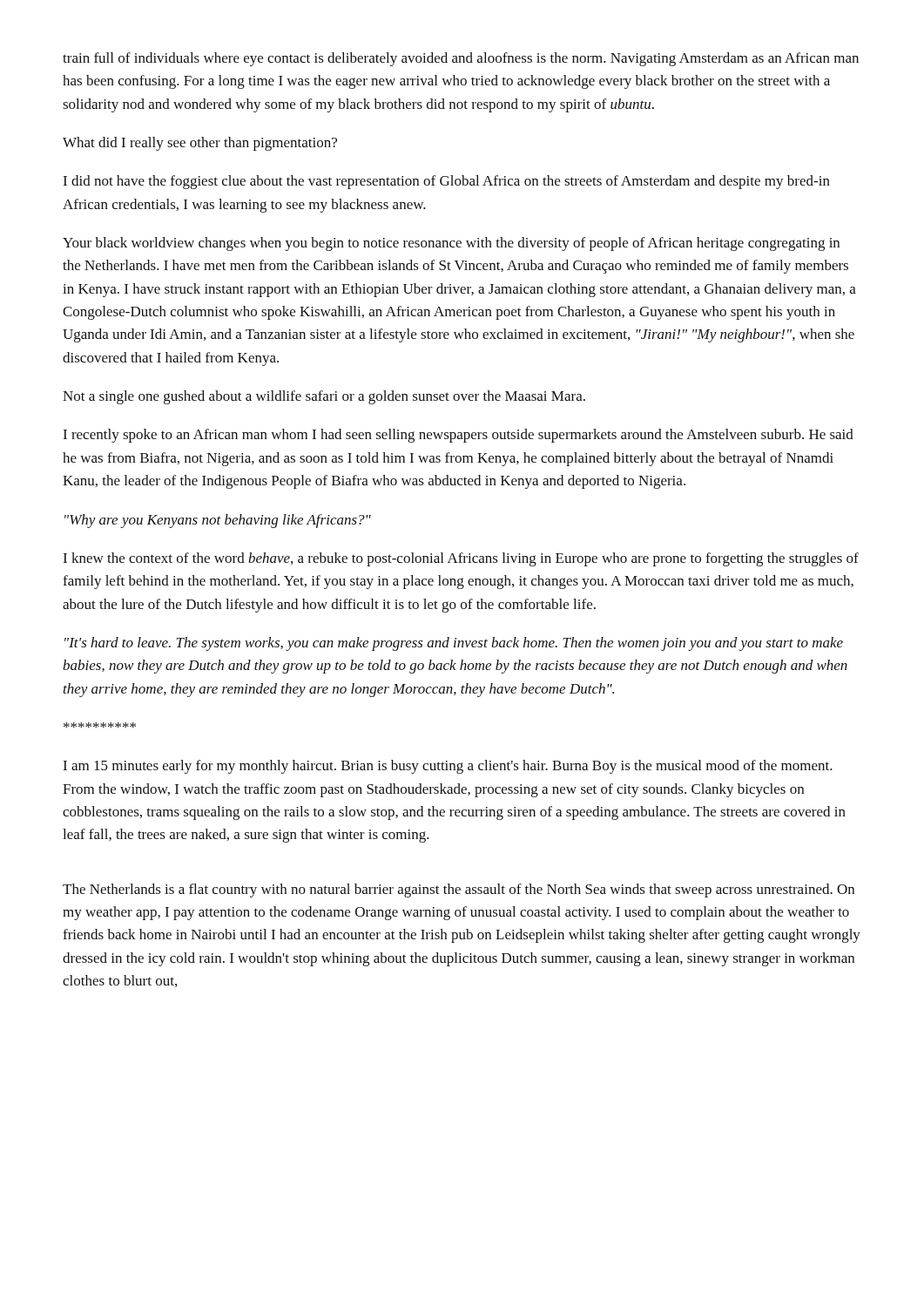Locate the block of text that opens with "The Netherlands is a flat country with"
This screenshot has height=1307, width=924.
click(462, 935)
